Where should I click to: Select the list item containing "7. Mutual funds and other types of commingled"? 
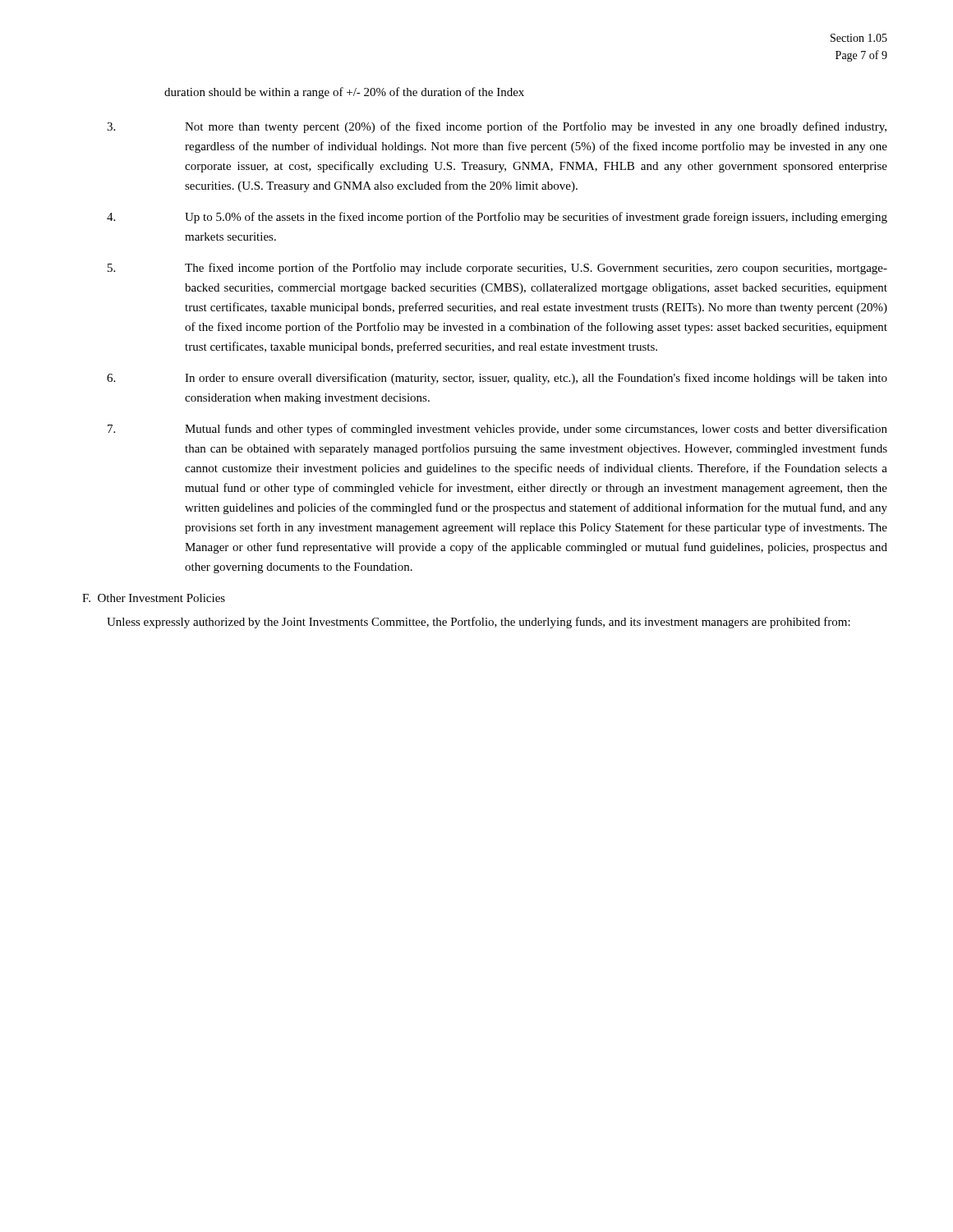click(485, 498)
